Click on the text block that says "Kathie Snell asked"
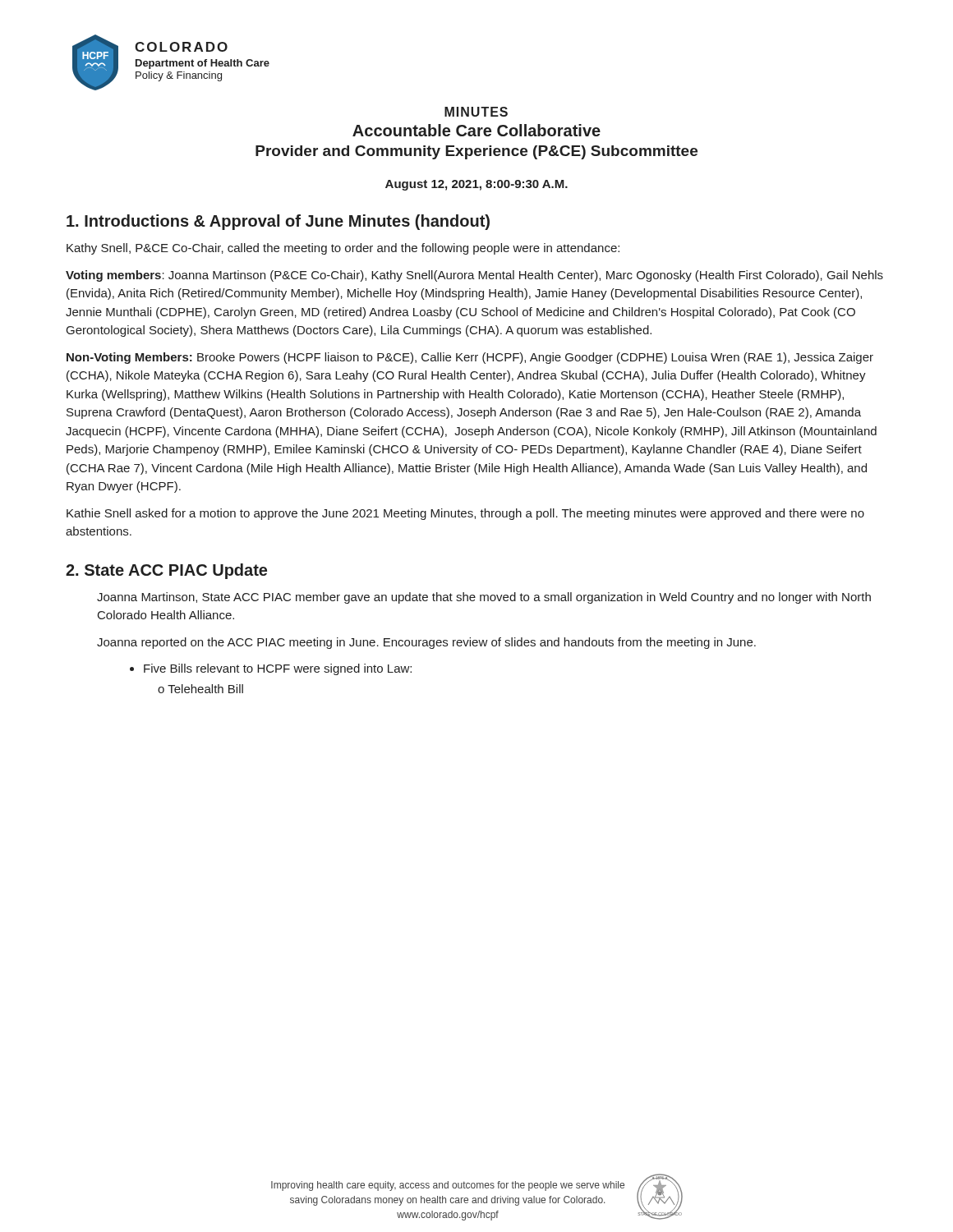This screenshot has width=953, height=1232. pyautogui.click(x=465, y=522)
